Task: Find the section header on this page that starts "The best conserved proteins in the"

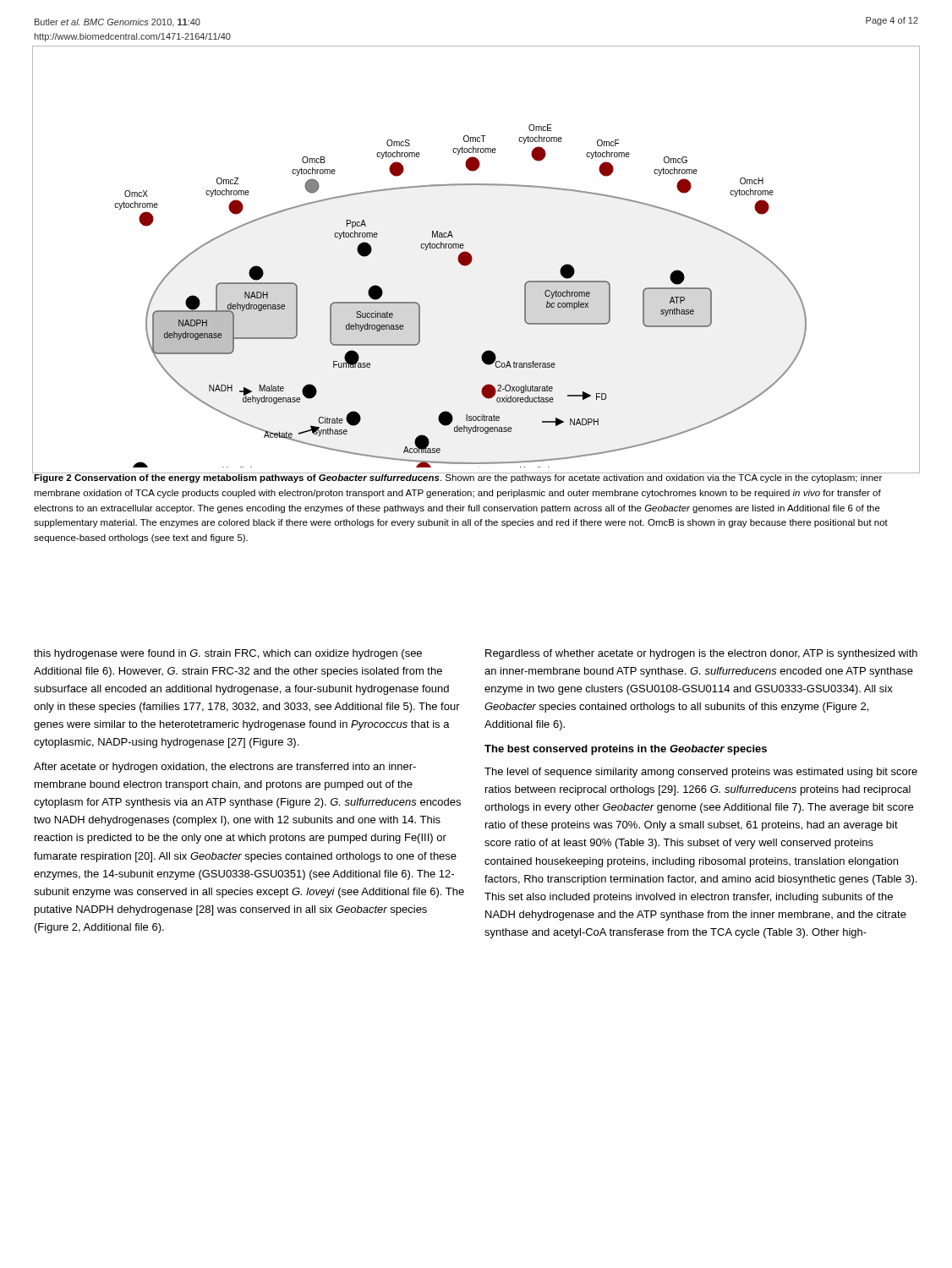Action: pos(626,749)
